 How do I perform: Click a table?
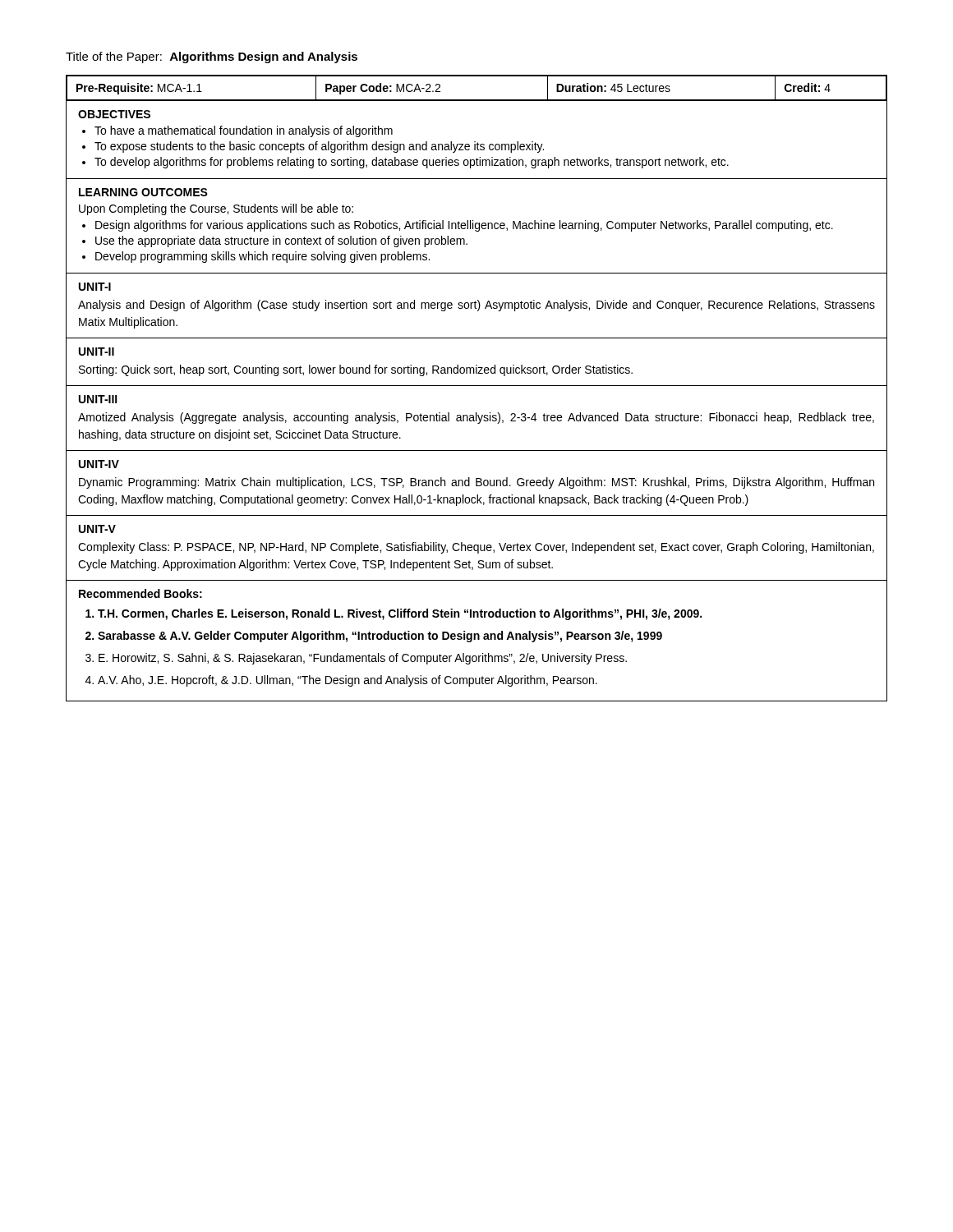coord(476,88)
